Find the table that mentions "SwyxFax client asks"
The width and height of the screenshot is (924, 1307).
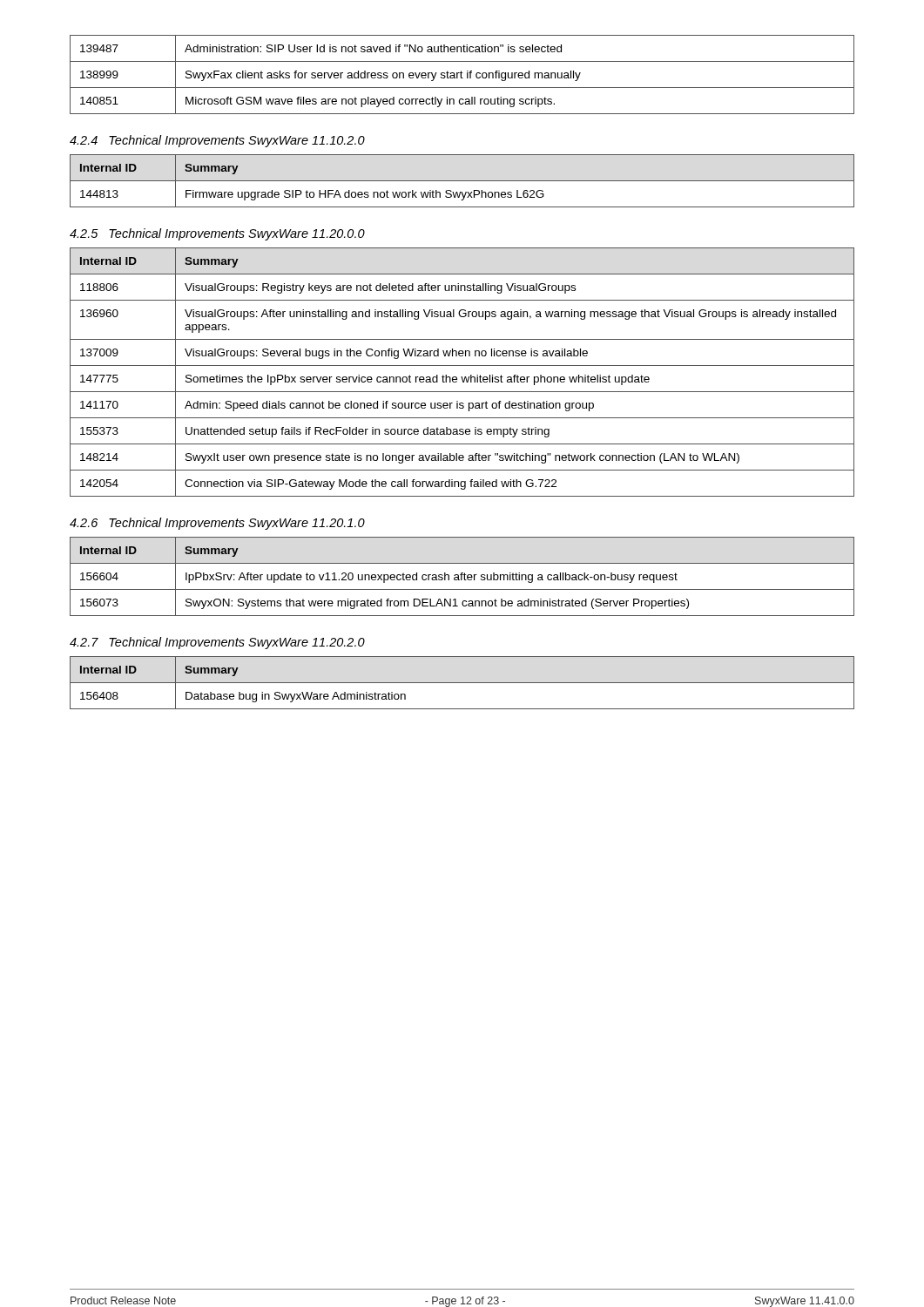click(x=462, y=74)
